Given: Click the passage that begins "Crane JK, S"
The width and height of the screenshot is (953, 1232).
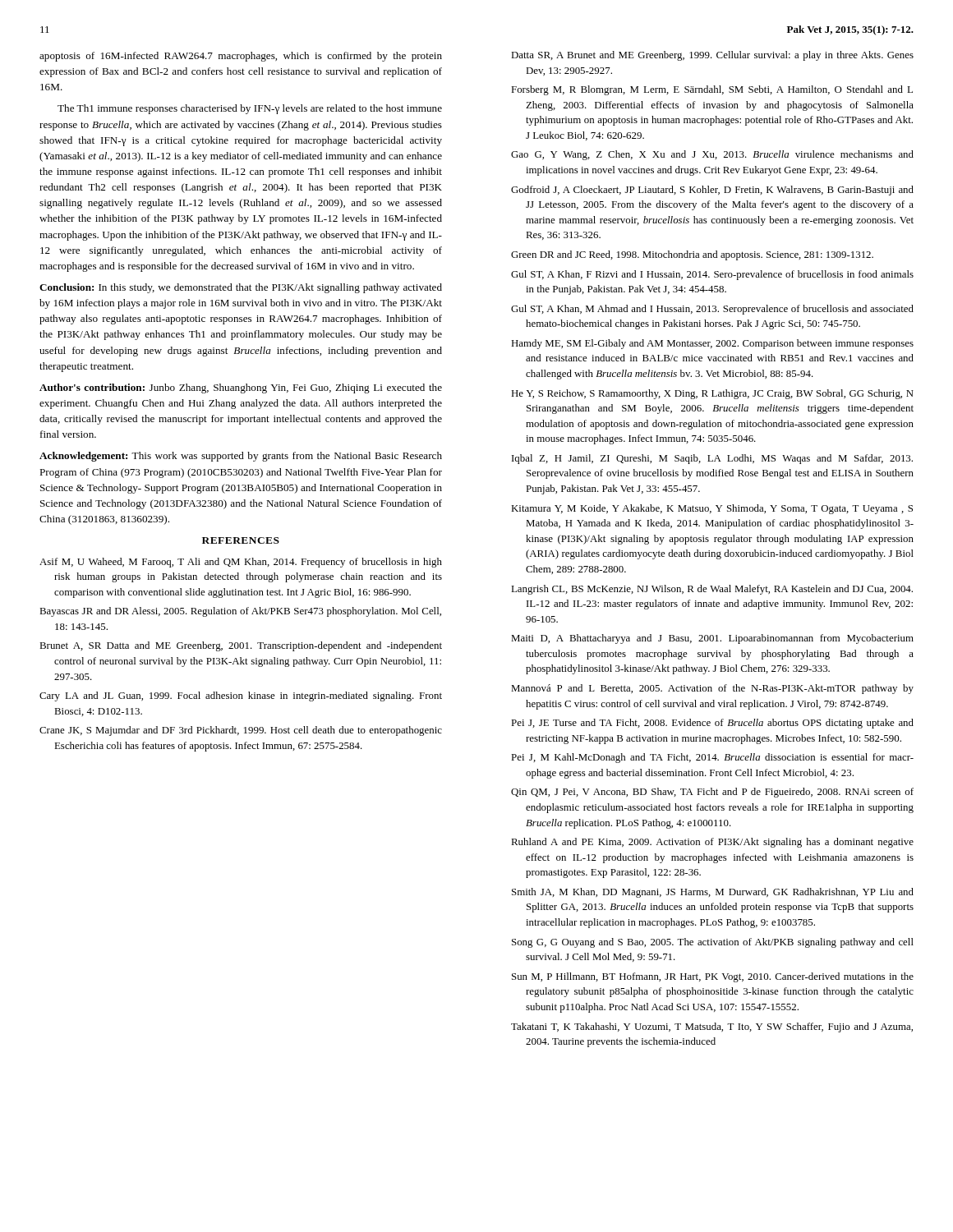Looking at the screenshot, I should coord(241,738).
